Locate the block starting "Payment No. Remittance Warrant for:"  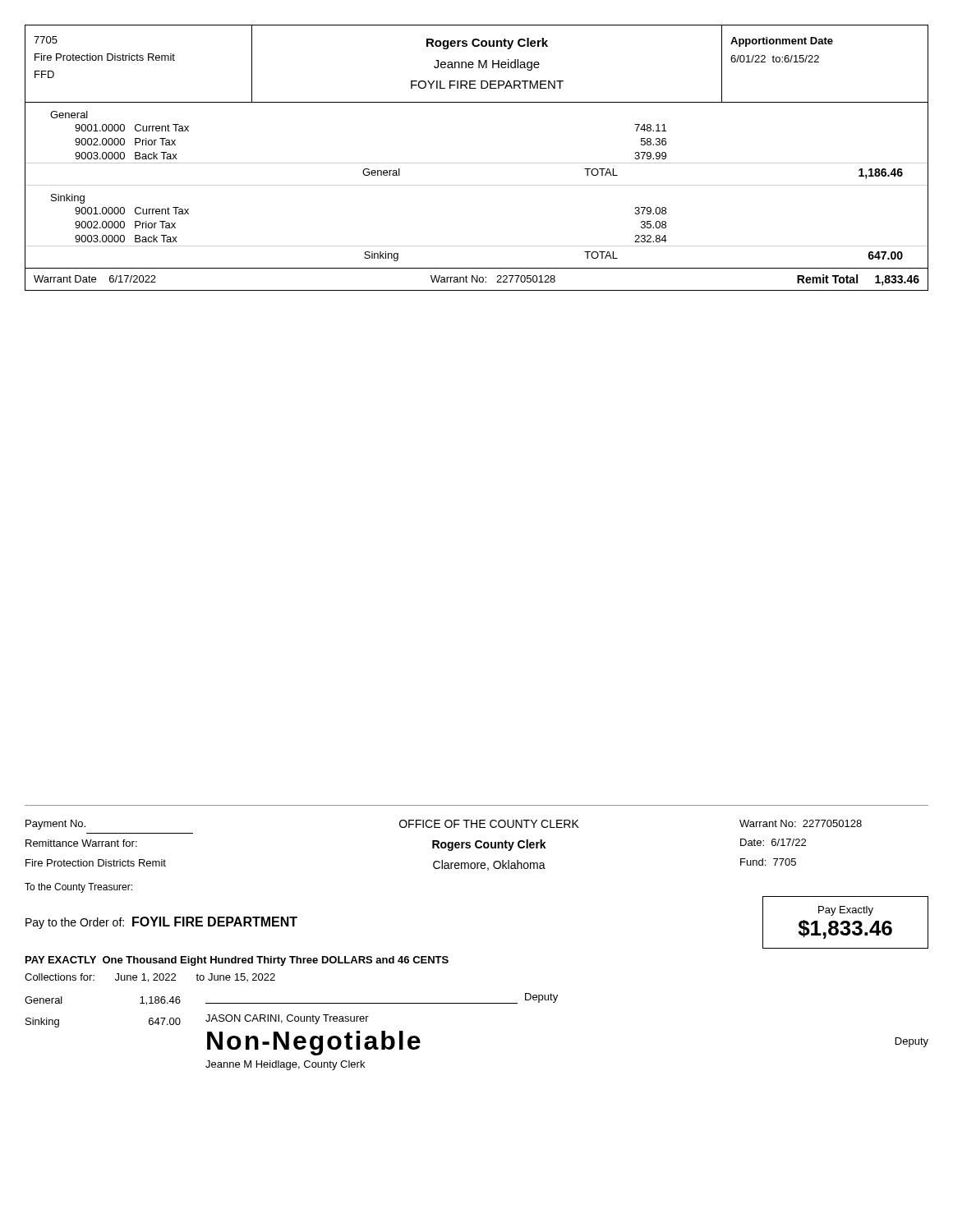[476, 845]
